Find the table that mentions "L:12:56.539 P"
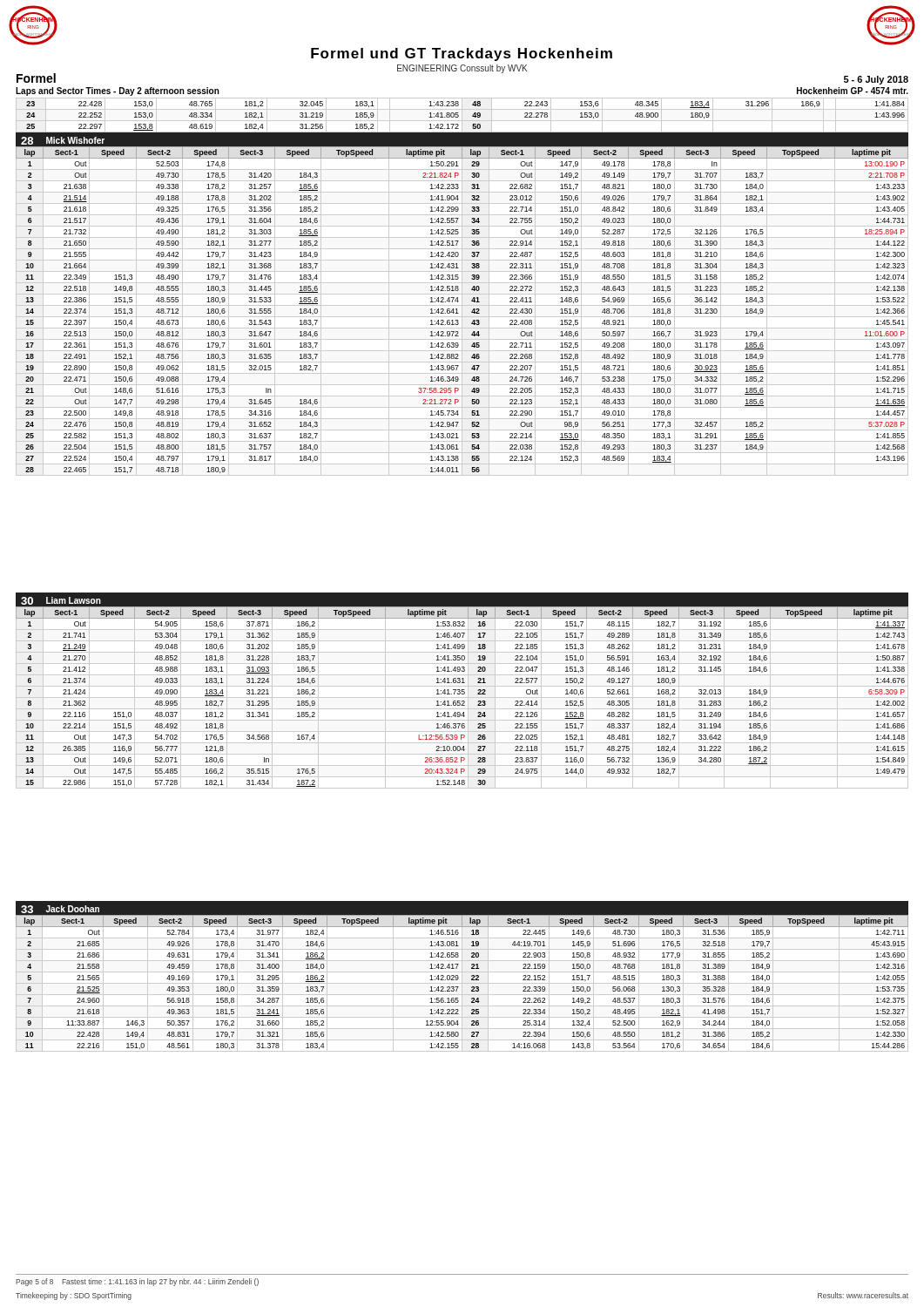The height and width of the screenshot is (1307, 924). [x=462, y=697]
